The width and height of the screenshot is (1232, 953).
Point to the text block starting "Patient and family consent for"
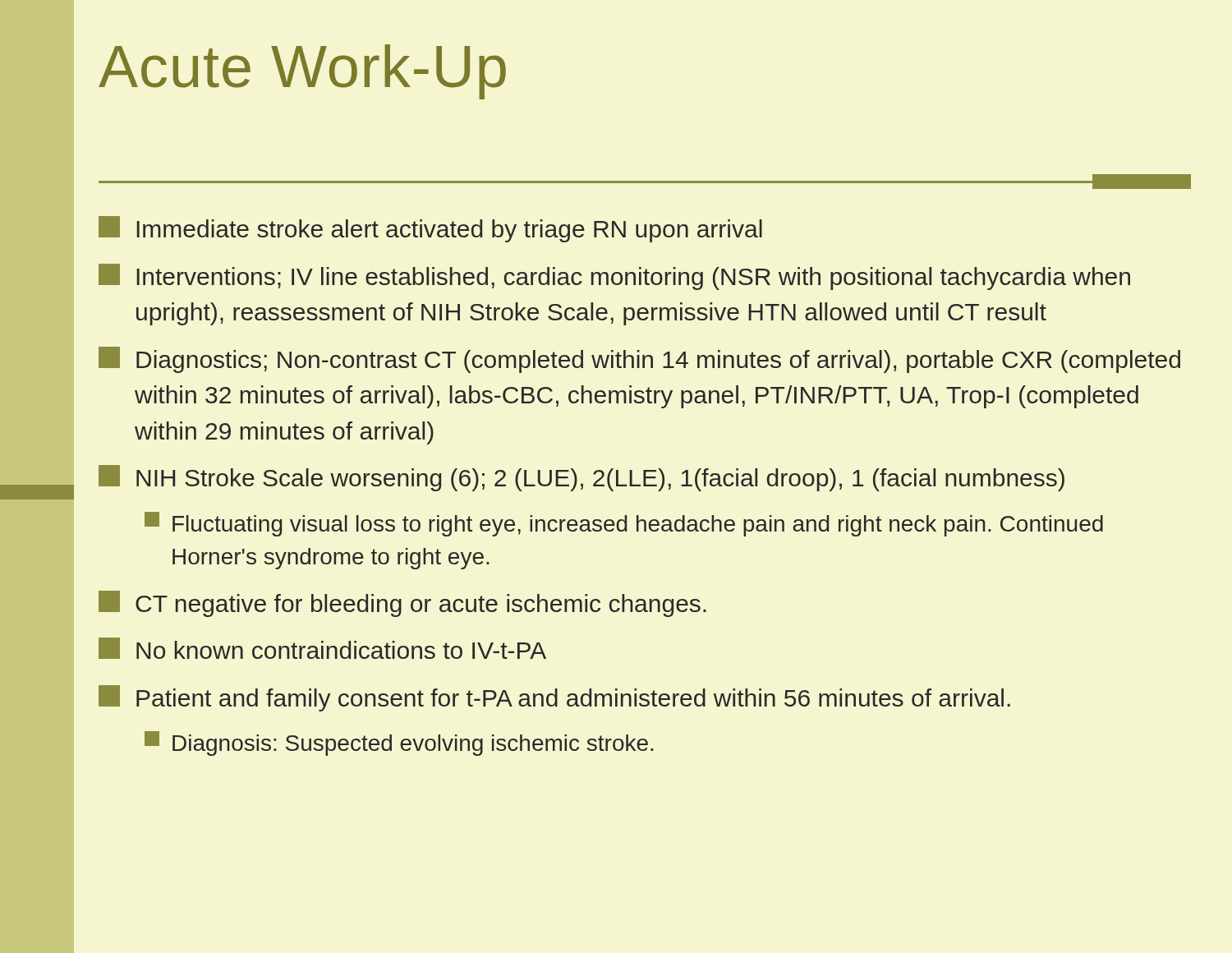555,698
